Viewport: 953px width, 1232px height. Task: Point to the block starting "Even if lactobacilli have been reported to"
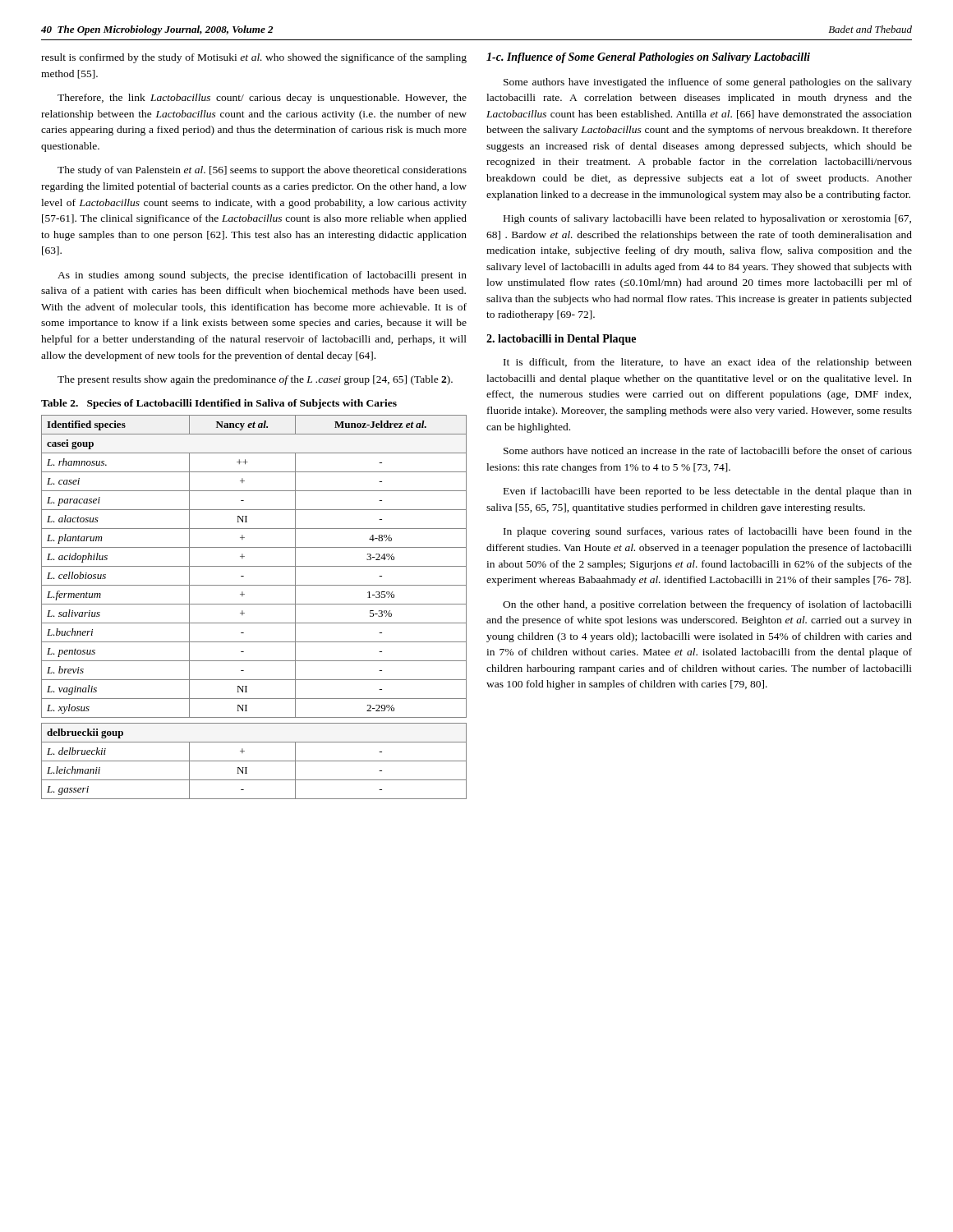pos(699,499)
